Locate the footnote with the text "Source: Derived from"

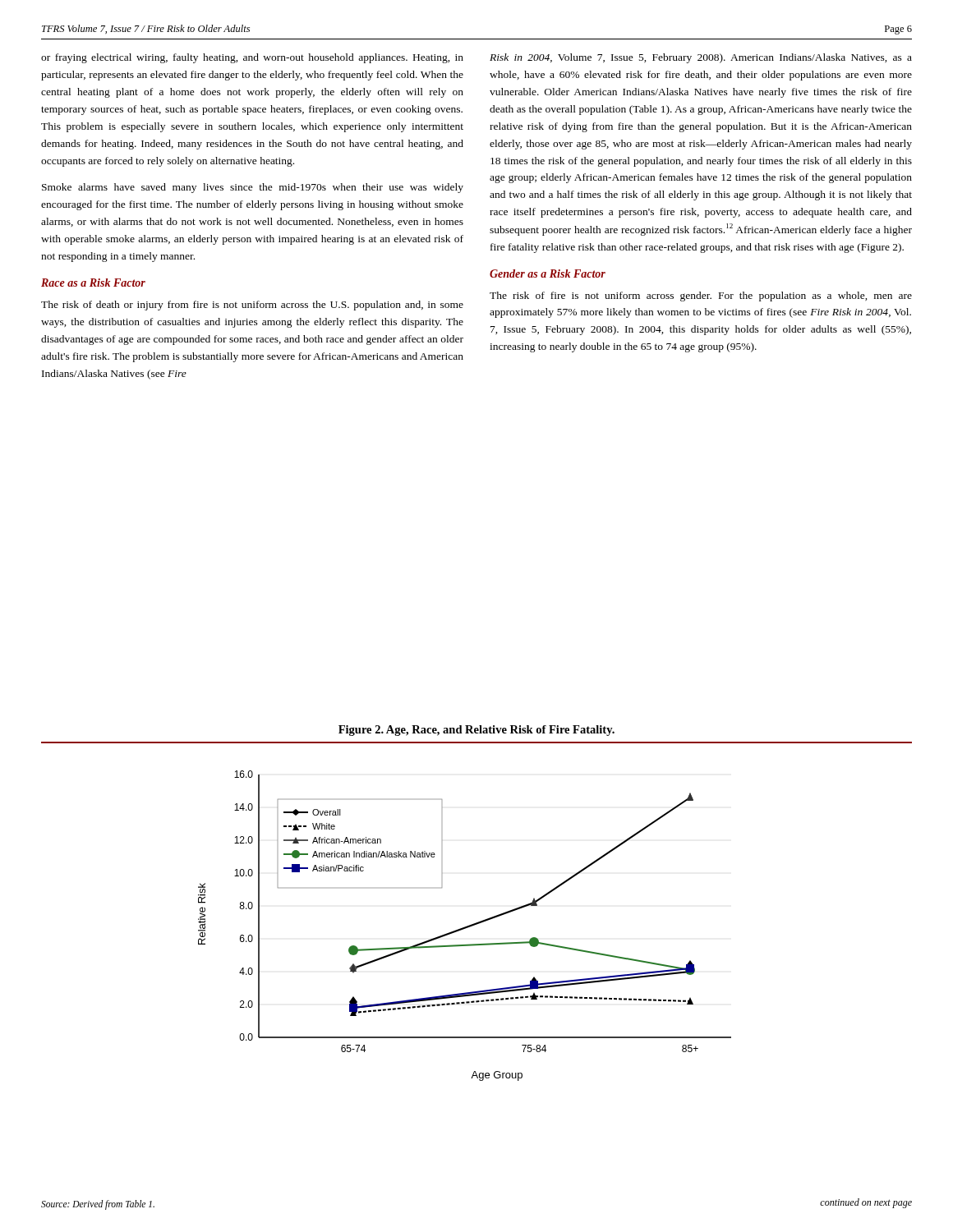[x=98, y=1204]
